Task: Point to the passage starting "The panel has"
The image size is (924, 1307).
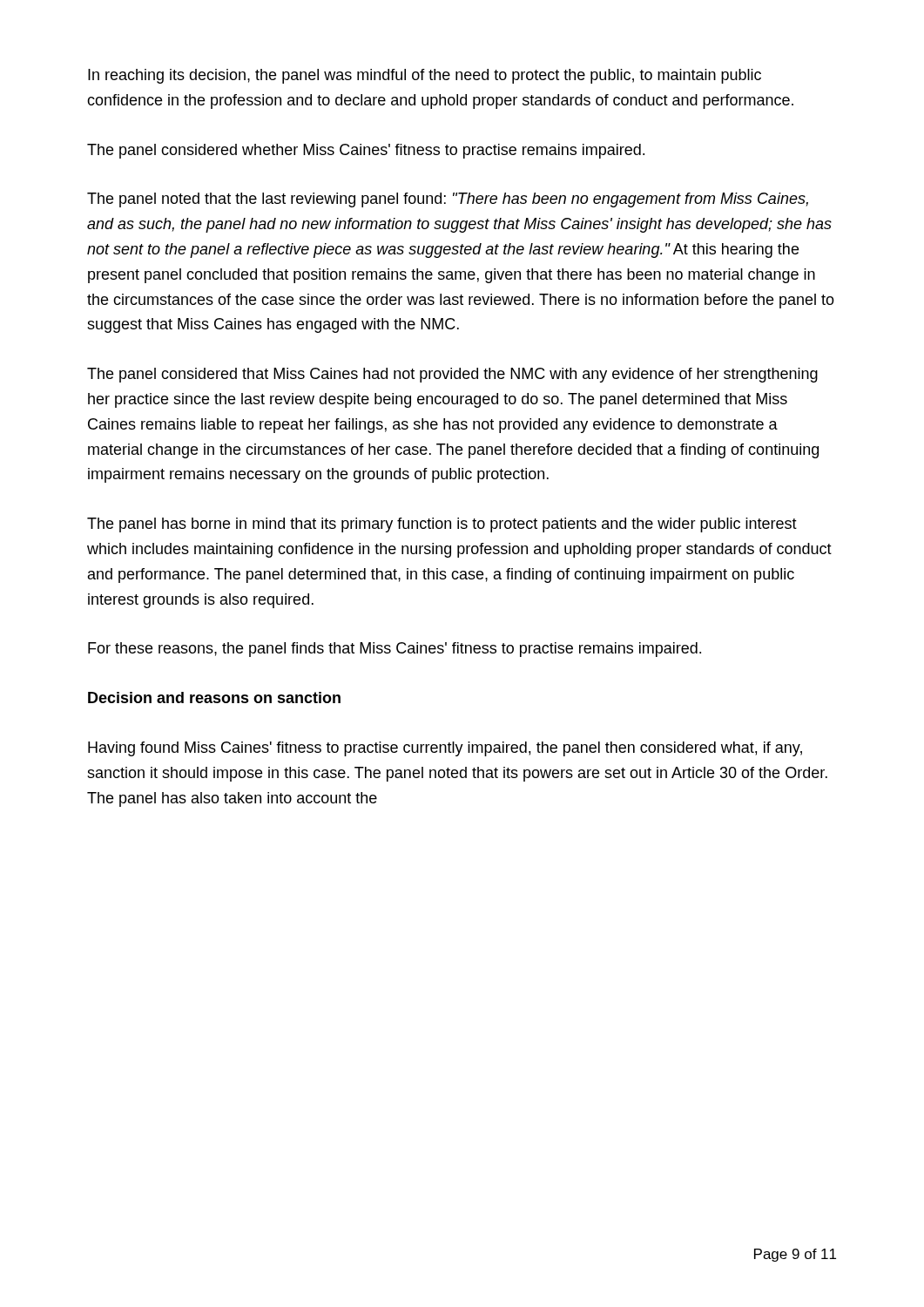Action: click(x=459, y=561)
